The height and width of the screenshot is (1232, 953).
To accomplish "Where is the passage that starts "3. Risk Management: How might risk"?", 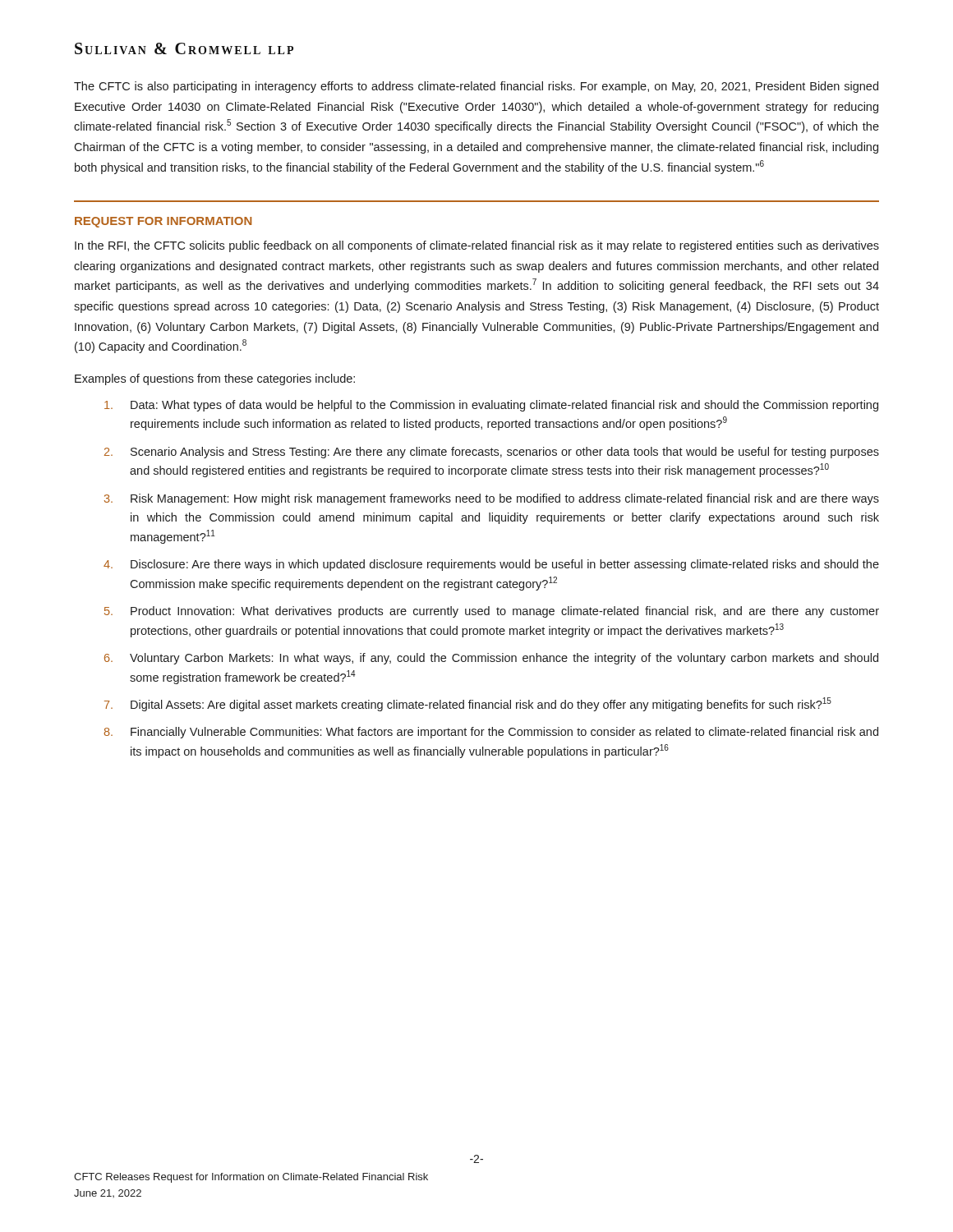I will point(491,518).
